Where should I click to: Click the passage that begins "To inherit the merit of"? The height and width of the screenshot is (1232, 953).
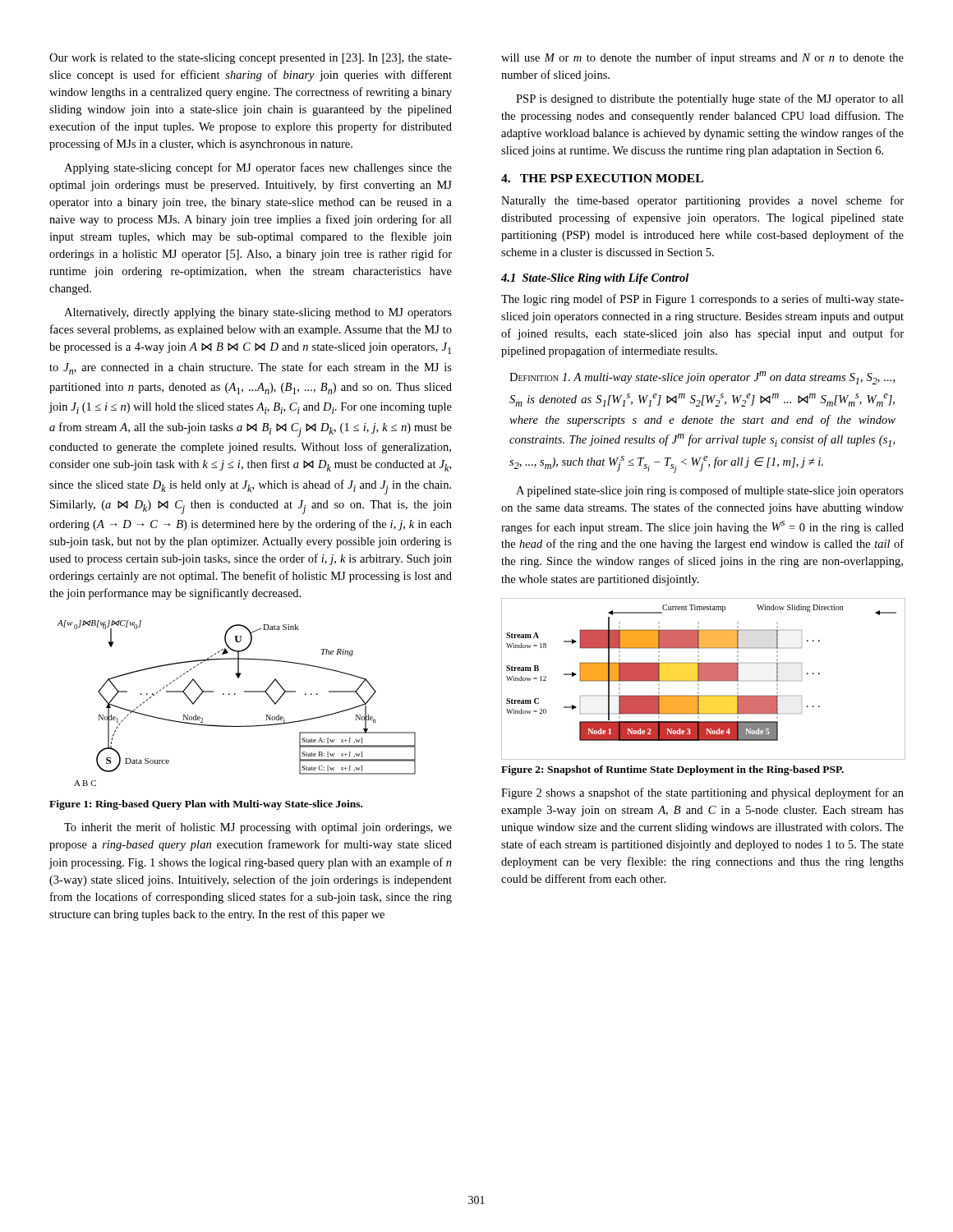point(251,871)
